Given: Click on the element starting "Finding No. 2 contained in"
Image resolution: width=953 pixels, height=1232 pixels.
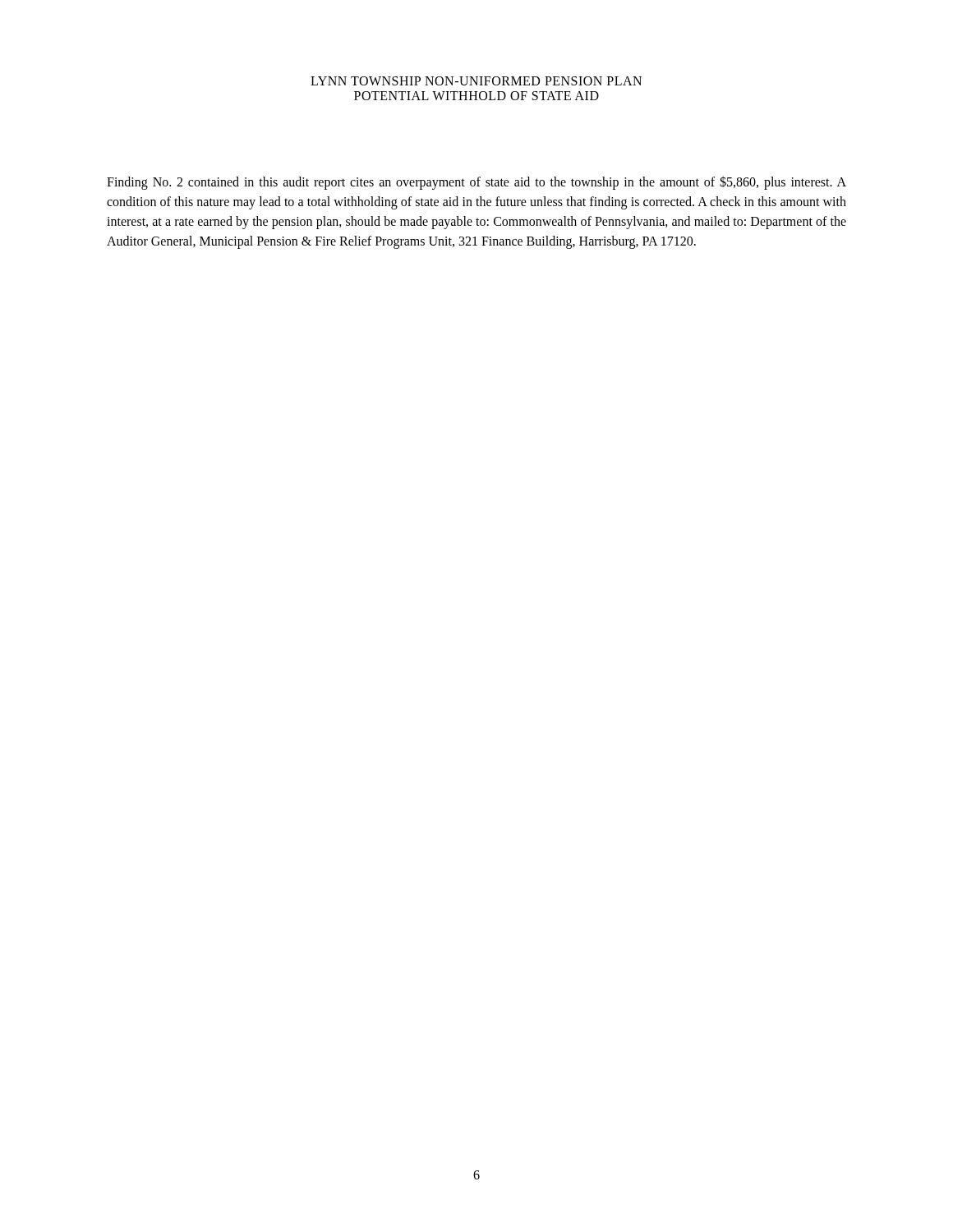Looking at the screenshot, I should click(476, 211).
